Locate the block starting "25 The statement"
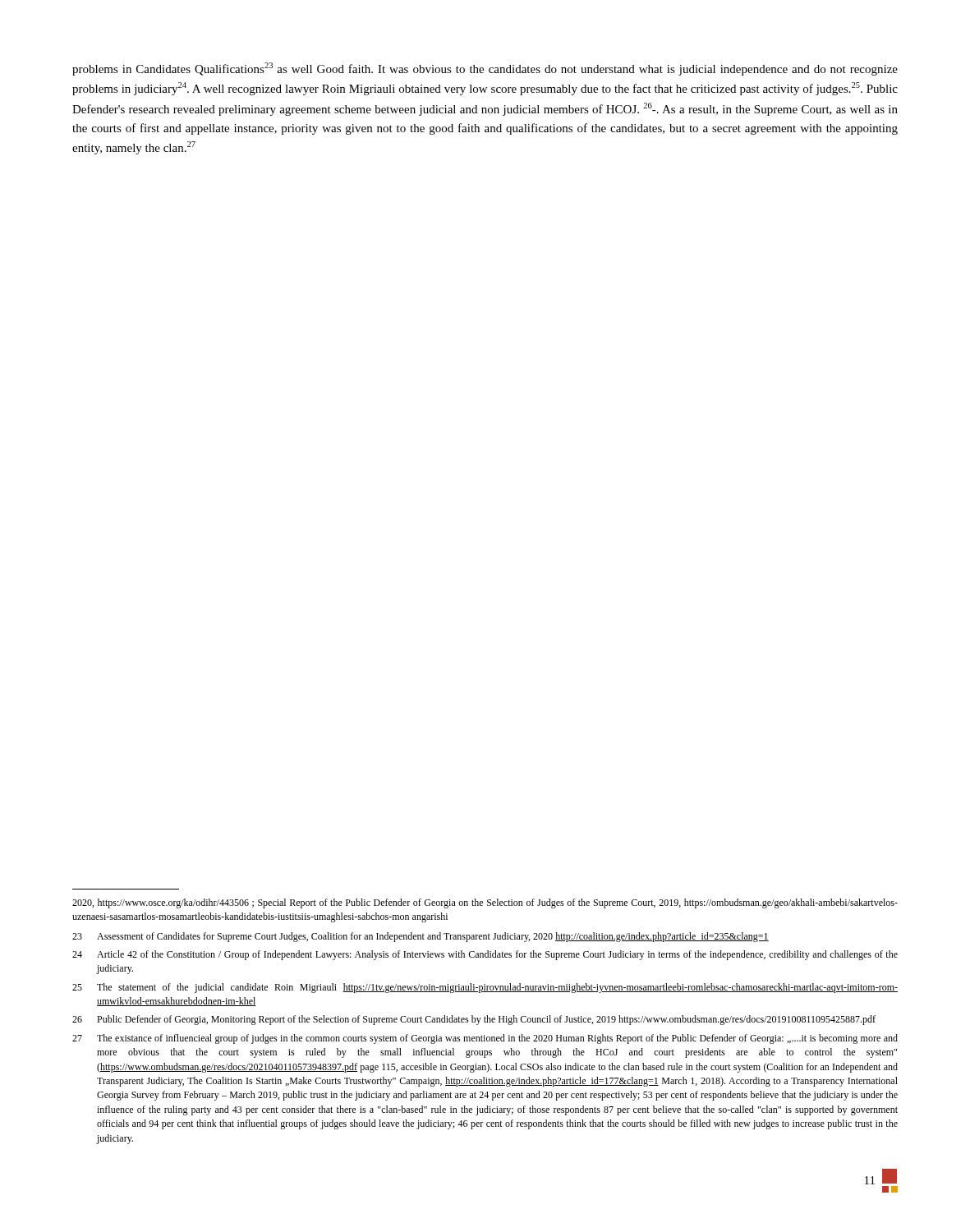Viewport: 970px width, 1232px height. (x=485, y=995)
